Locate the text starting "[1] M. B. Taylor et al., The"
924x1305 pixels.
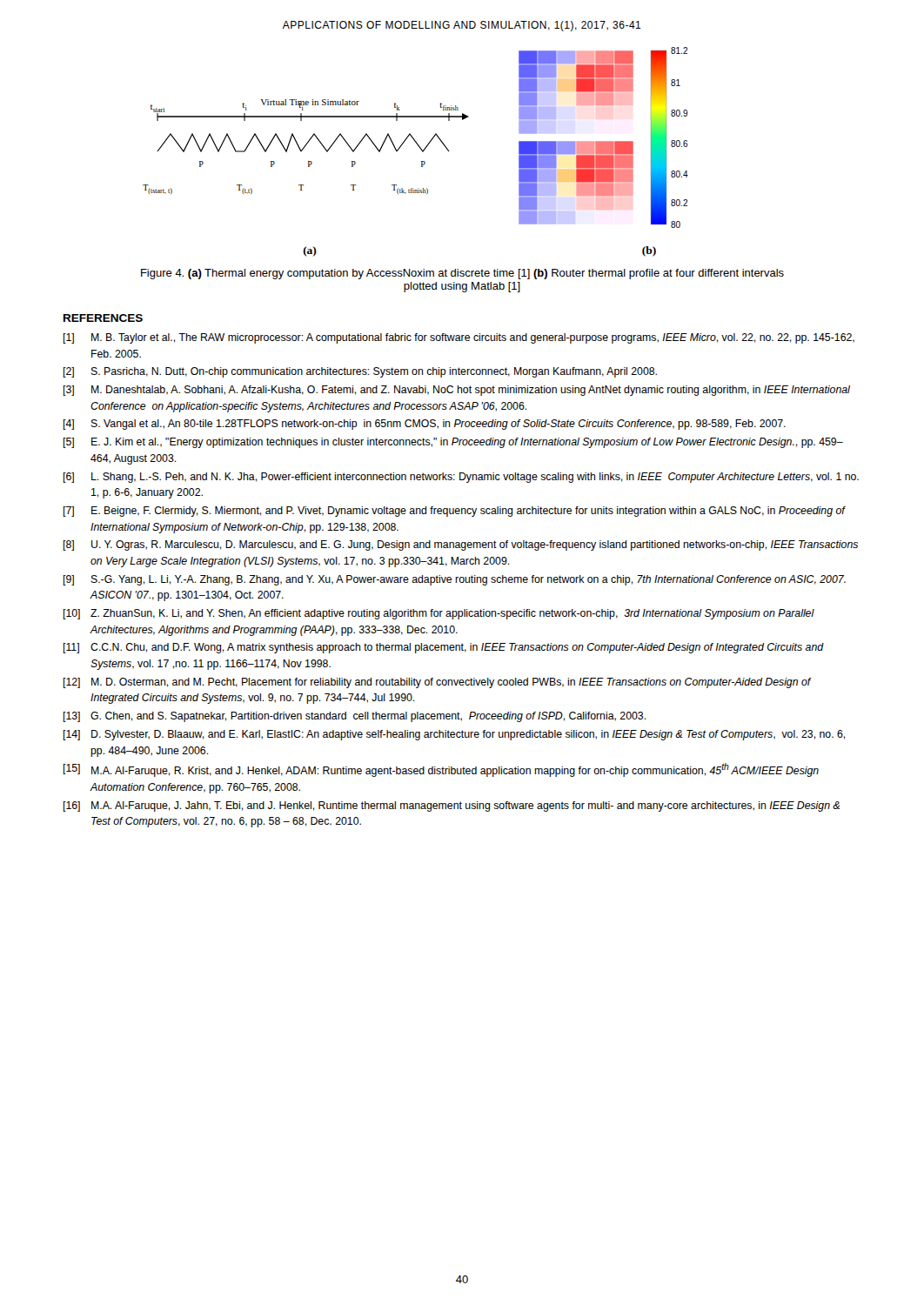[x=462, y=346]
